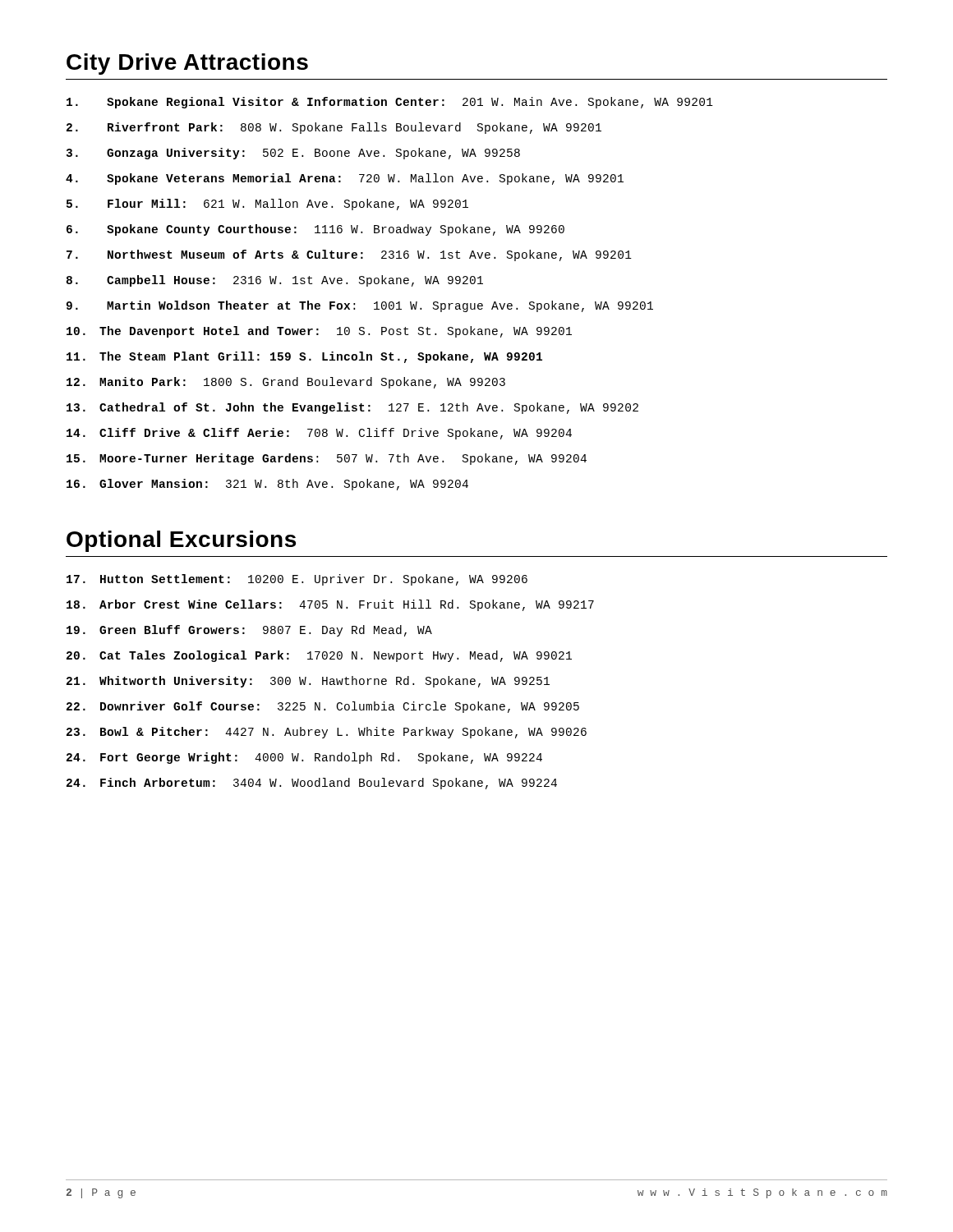The height and width of the screenshot is (1232, 953).
Task: Point to the block beginning "4. Spokane Veterans Memorial Arena: 720 W."
Action: coord(345,180)
